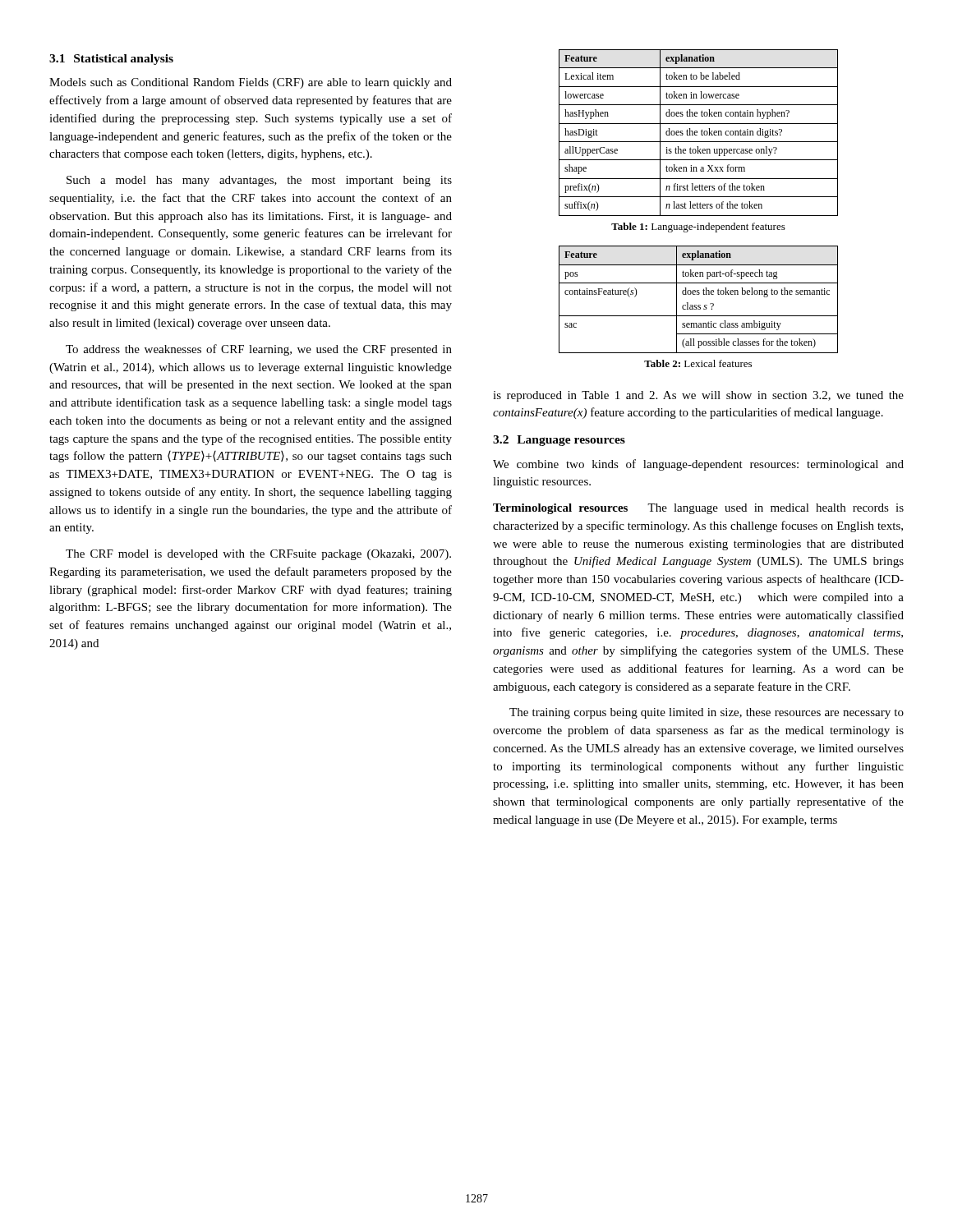Find the block on this page that starts "Models such as Conditional Random Fields"
The image size is (953, 1232).
click(x=251, y=119)
